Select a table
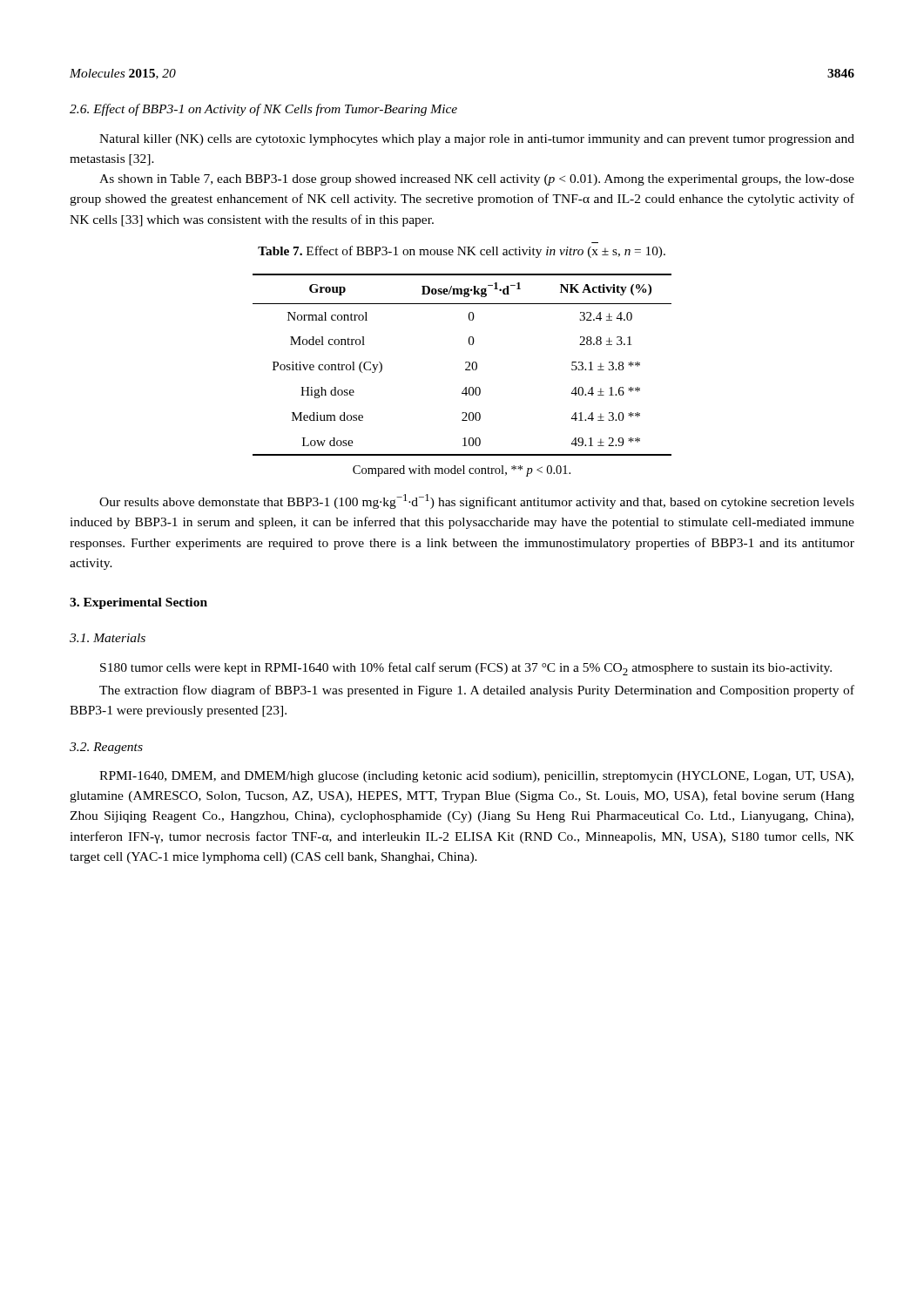924x1307 pixels. pos(462,365)
